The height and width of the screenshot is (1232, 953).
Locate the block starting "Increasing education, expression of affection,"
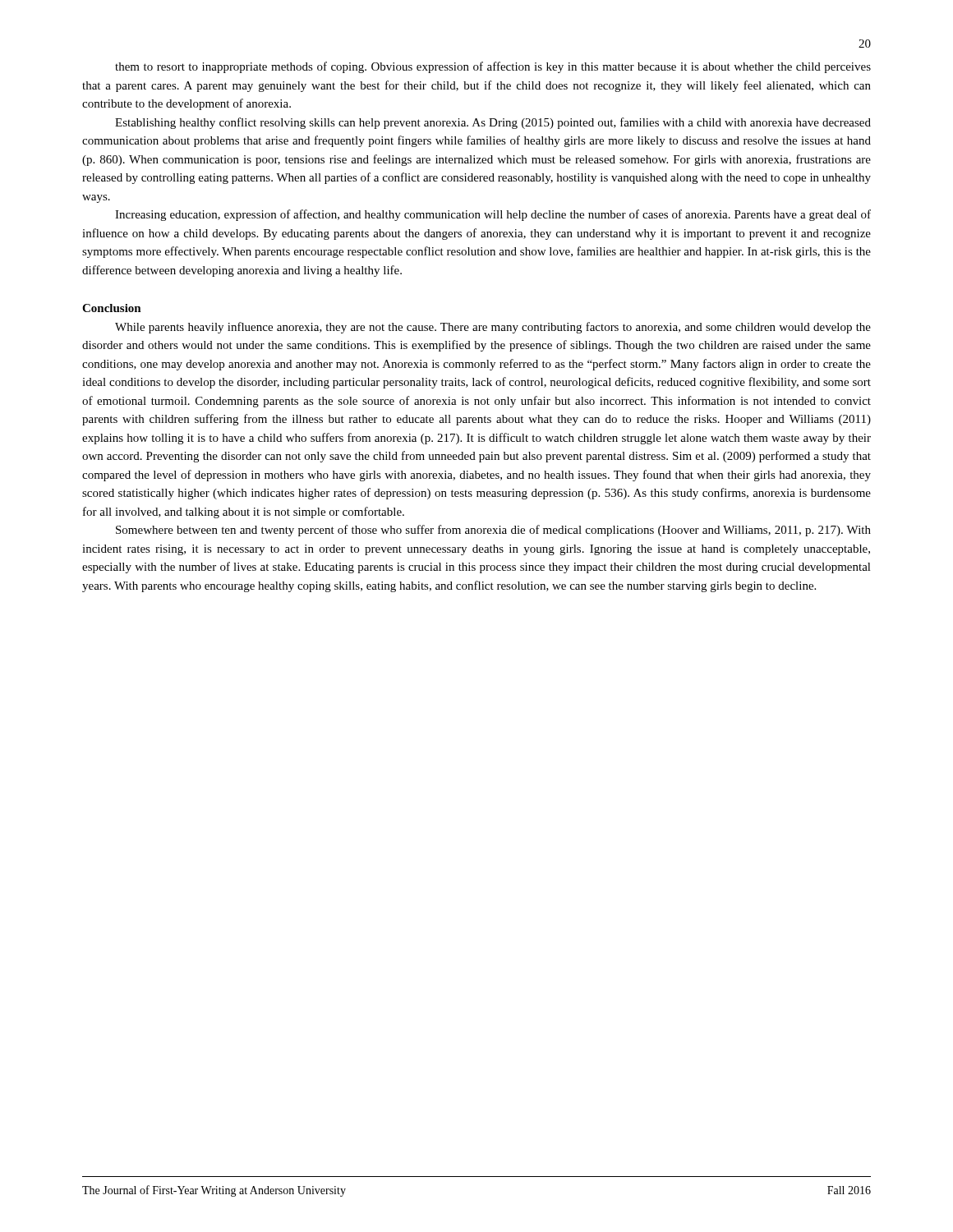point(476,242)
